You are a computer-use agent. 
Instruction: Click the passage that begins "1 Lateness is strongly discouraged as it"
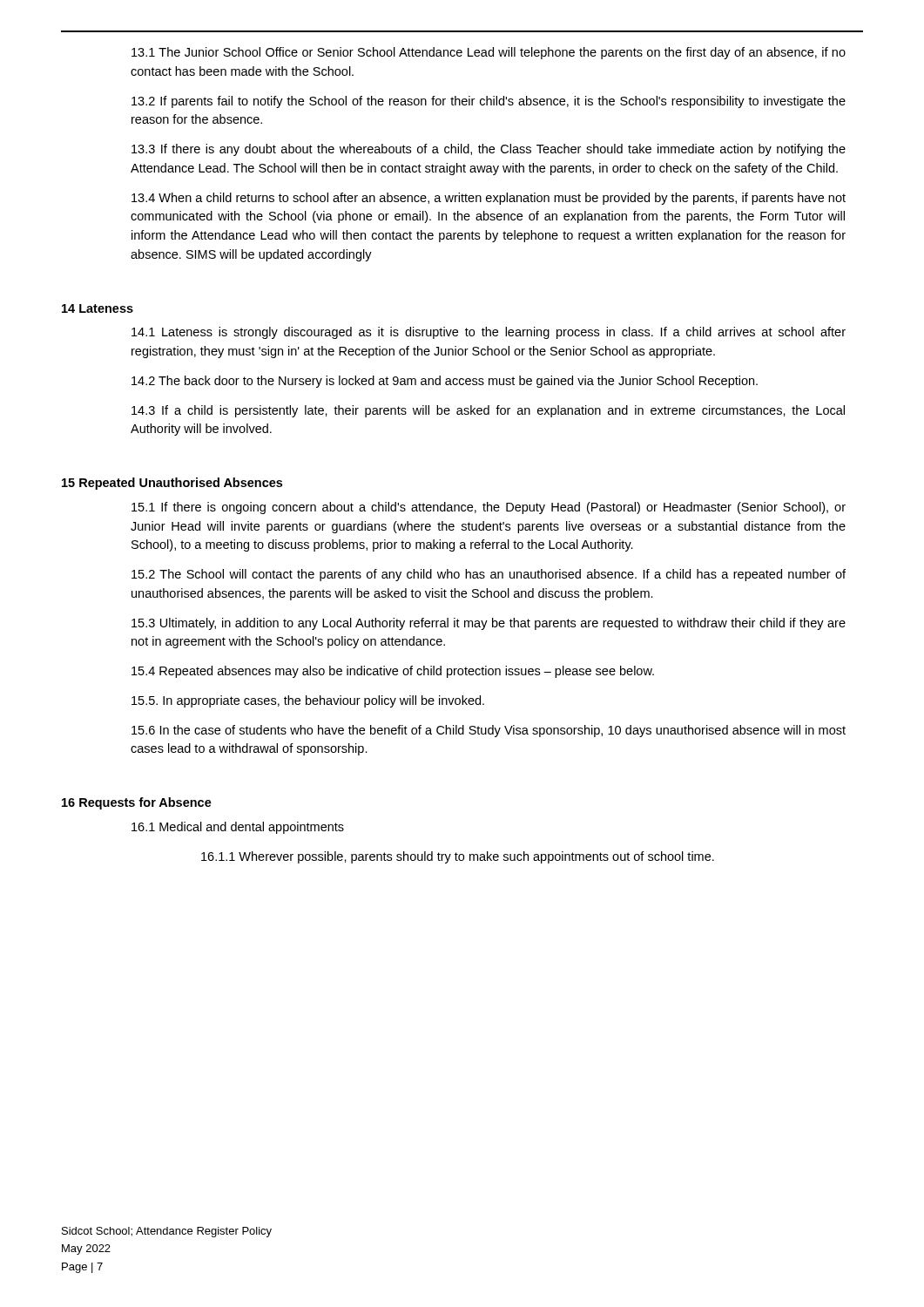[488, 342]
